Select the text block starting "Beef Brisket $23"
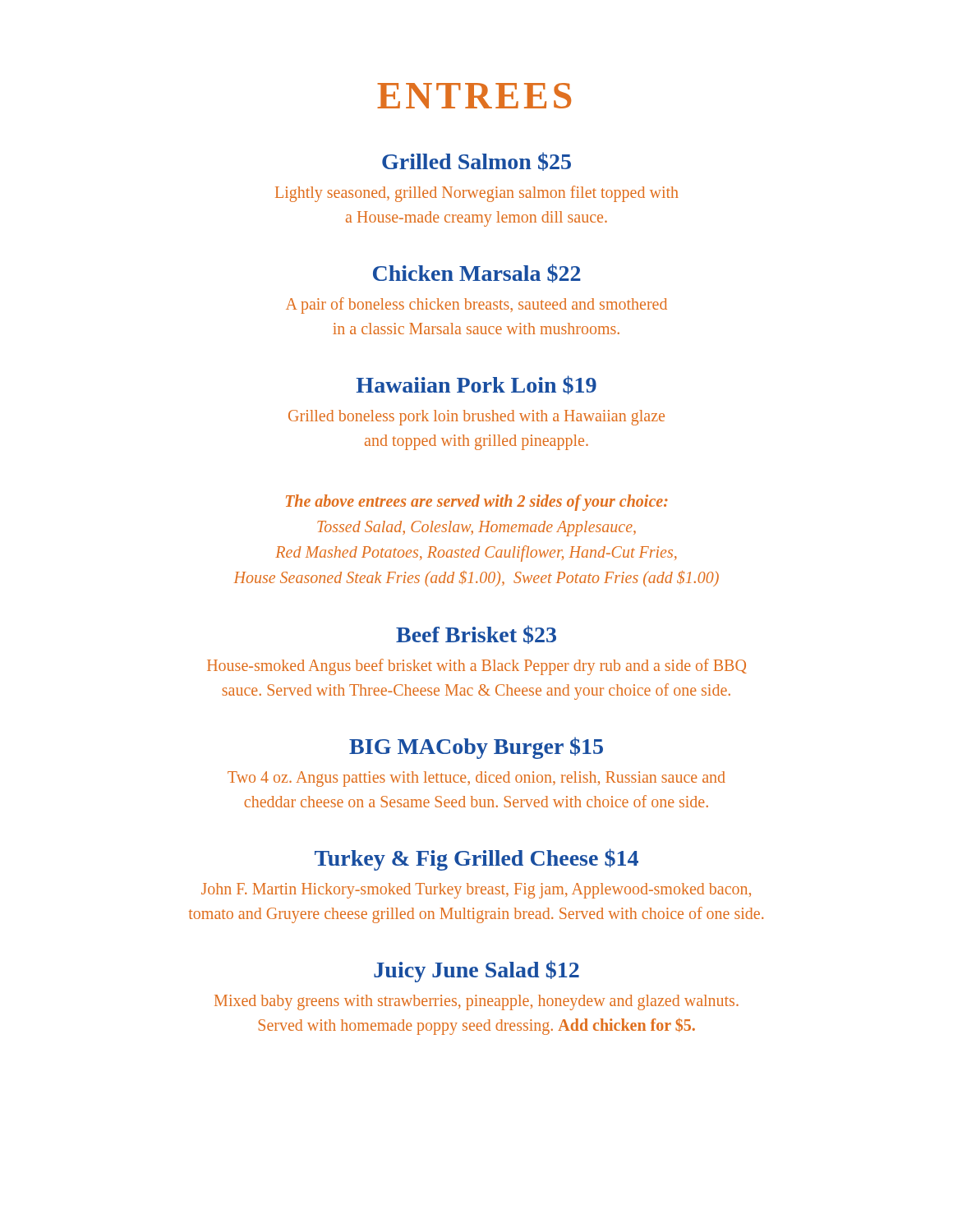 [x=476, y=635]
